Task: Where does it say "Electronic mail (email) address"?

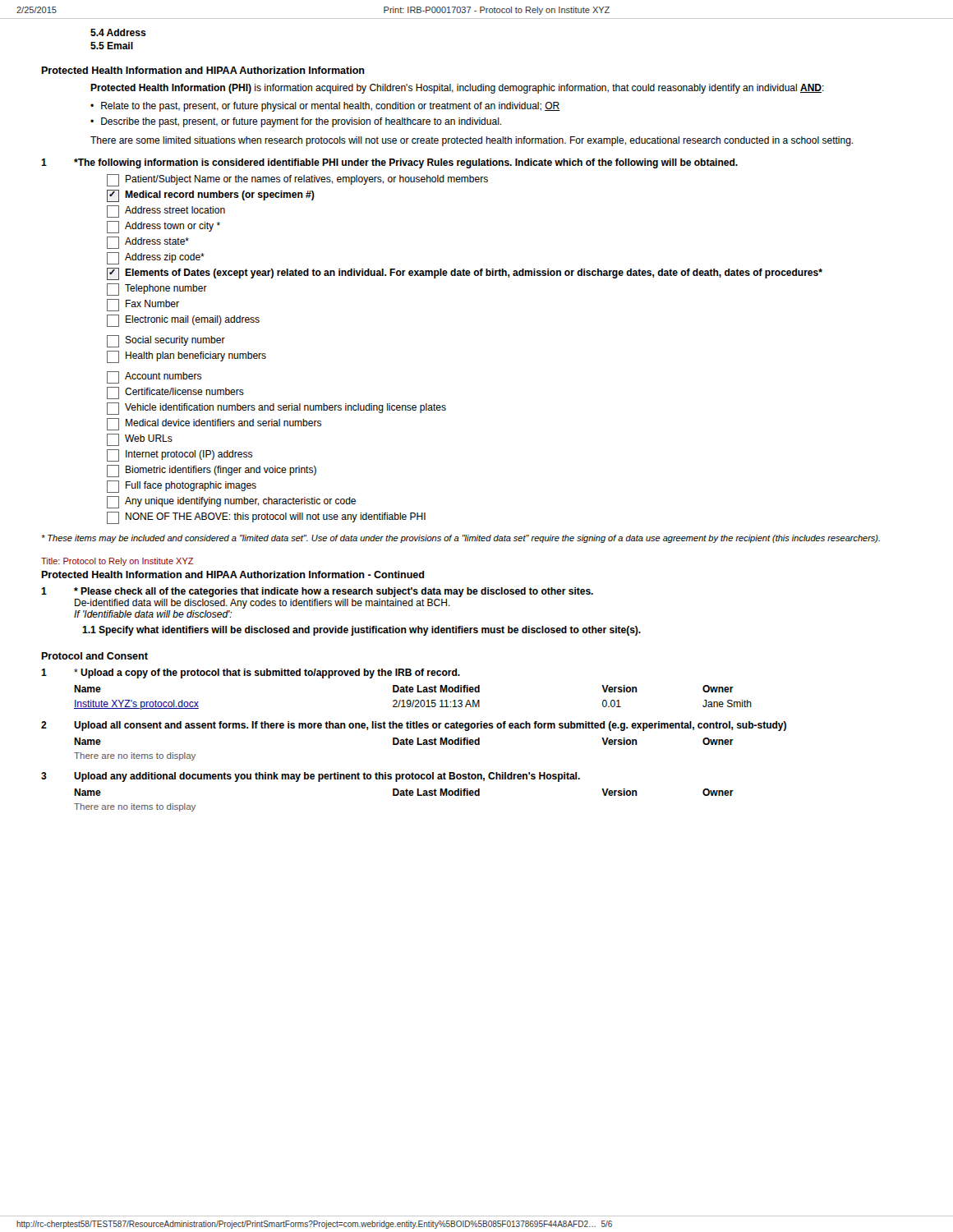Action: 183,320
